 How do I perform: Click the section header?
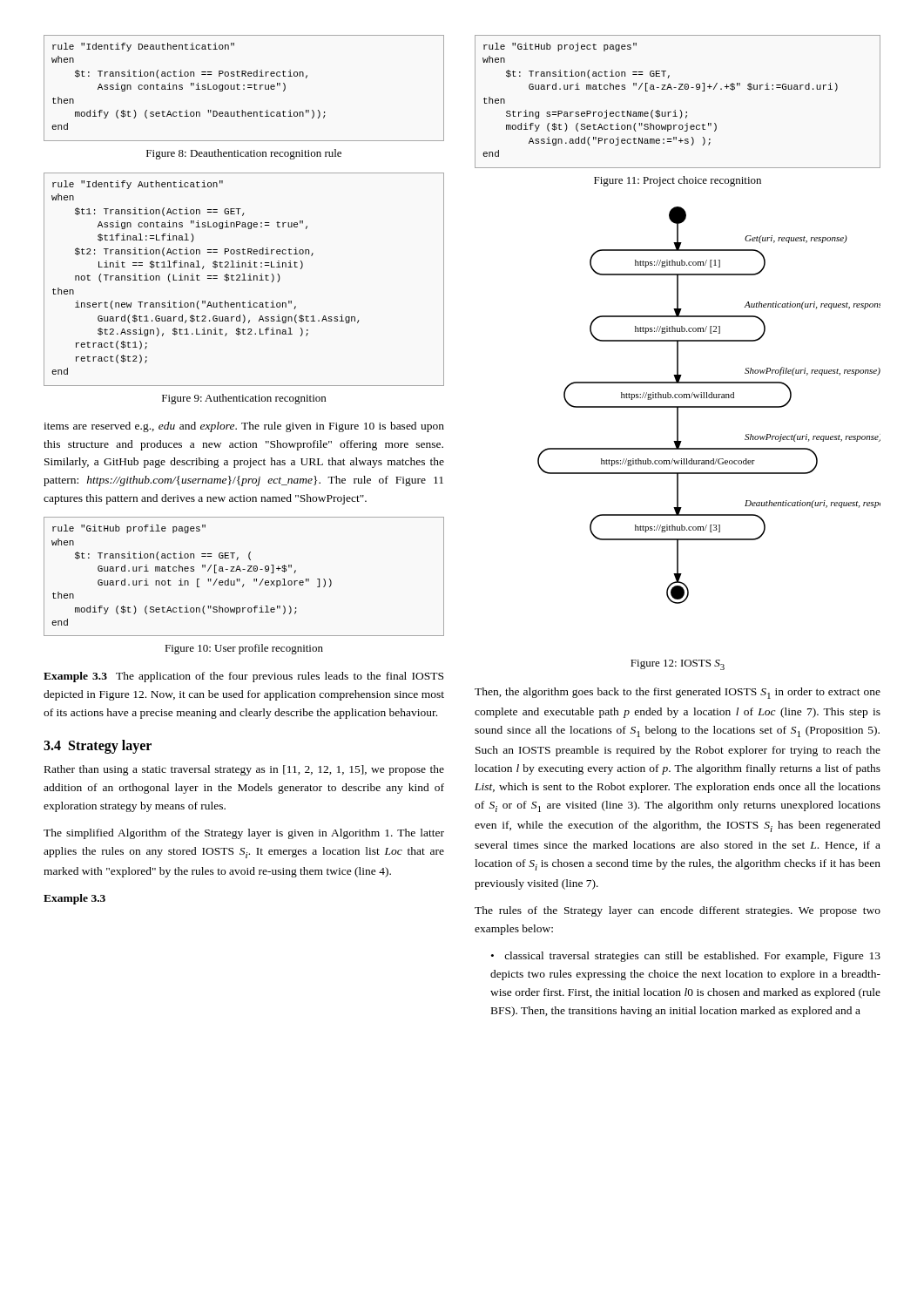click(x=98, y=746)
